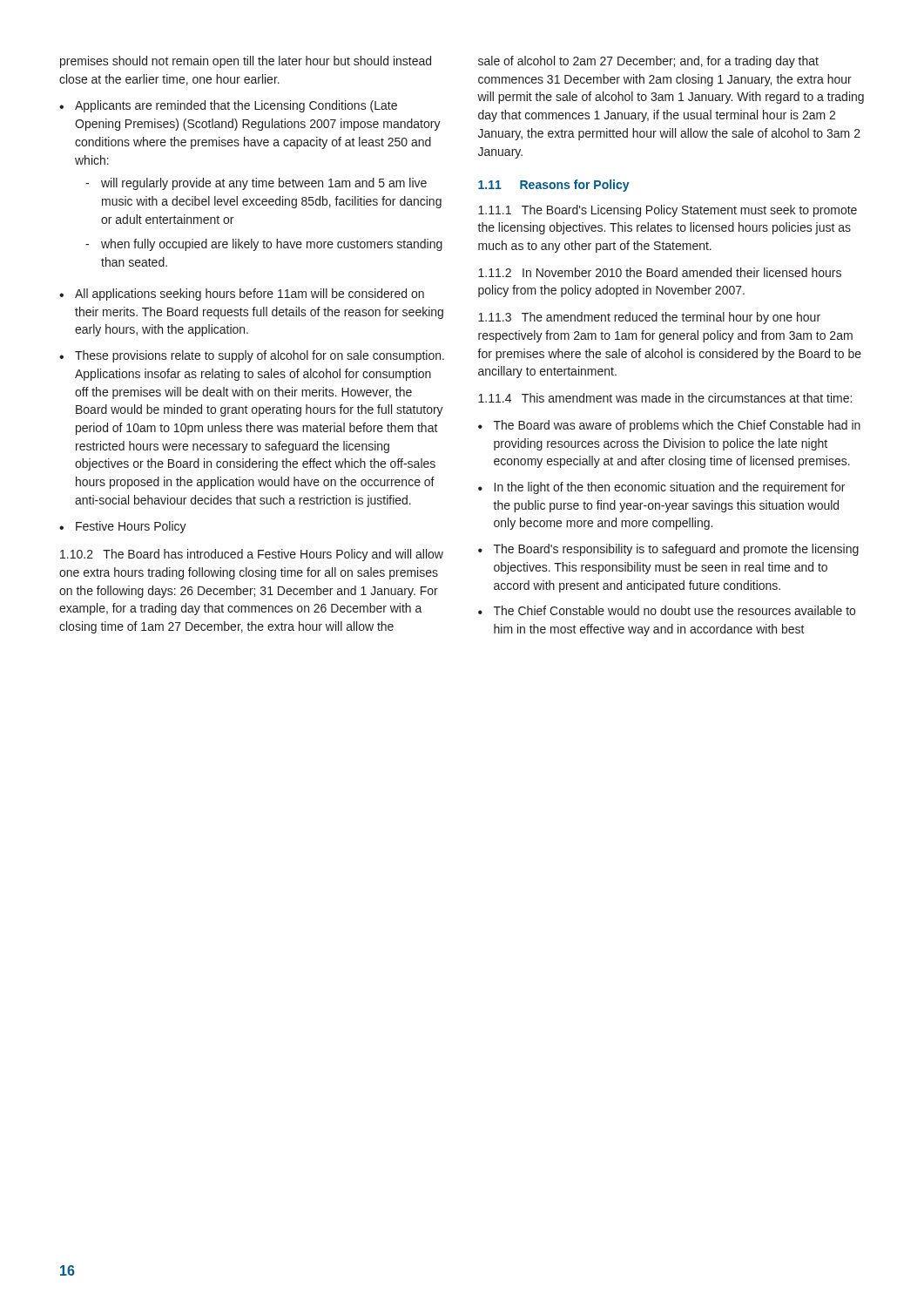Locate the block of text that opens with "11.2 In November"
This screenshot has width=924, height=1307.
click(x=660, y=282)
